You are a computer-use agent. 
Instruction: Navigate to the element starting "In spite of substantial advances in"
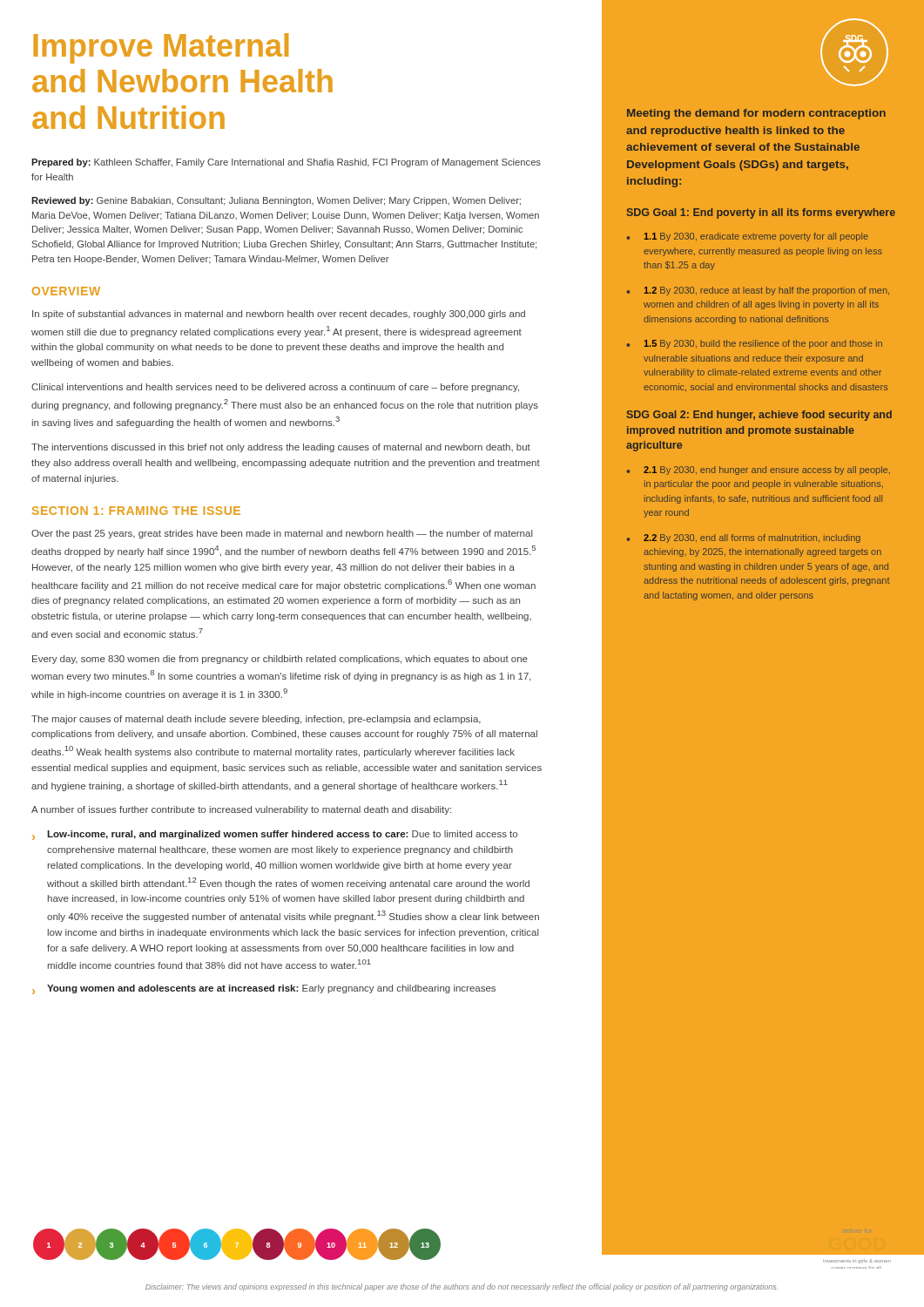[279, 338]
